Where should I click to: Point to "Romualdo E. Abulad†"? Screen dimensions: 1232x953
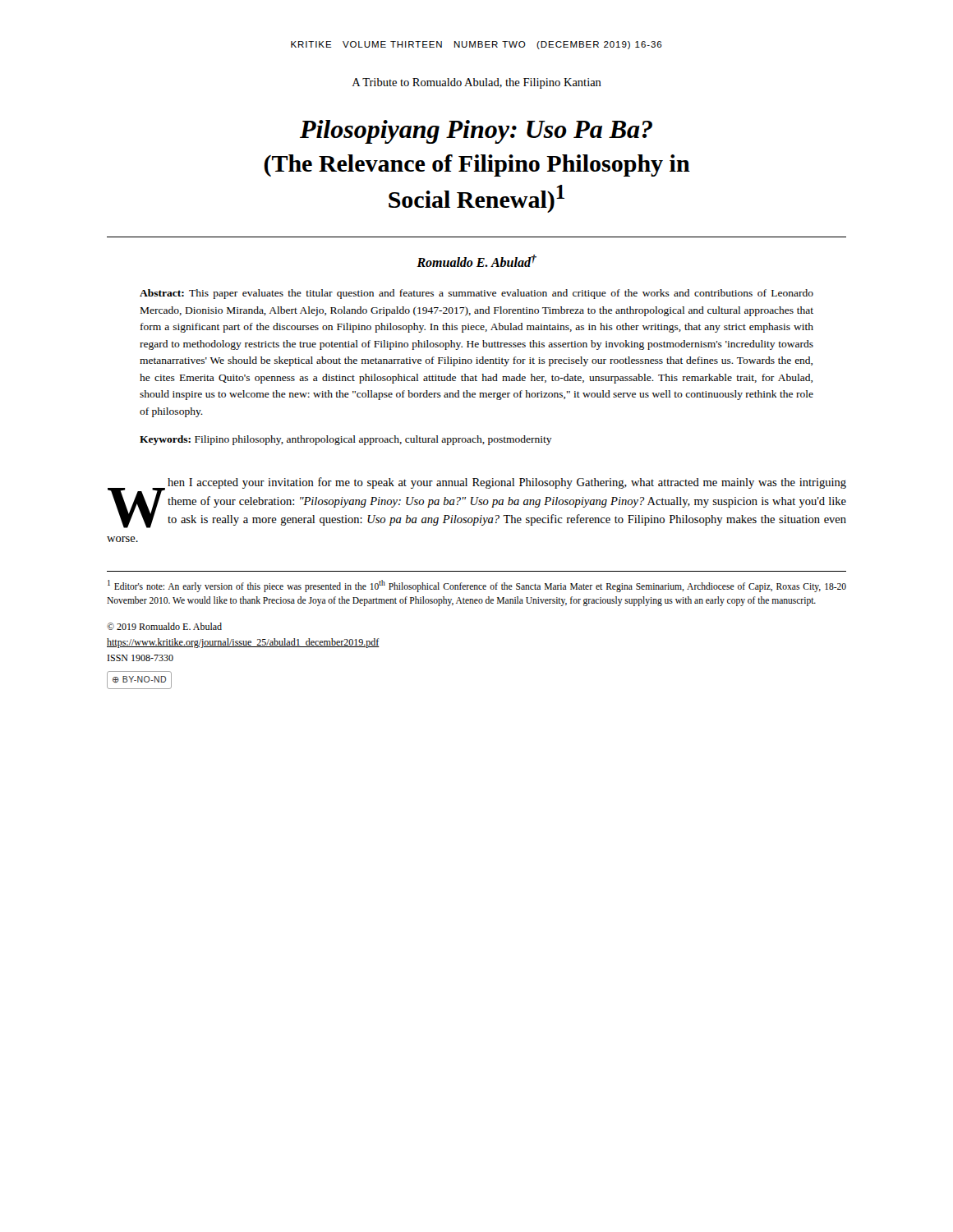(x=476, y=261)
